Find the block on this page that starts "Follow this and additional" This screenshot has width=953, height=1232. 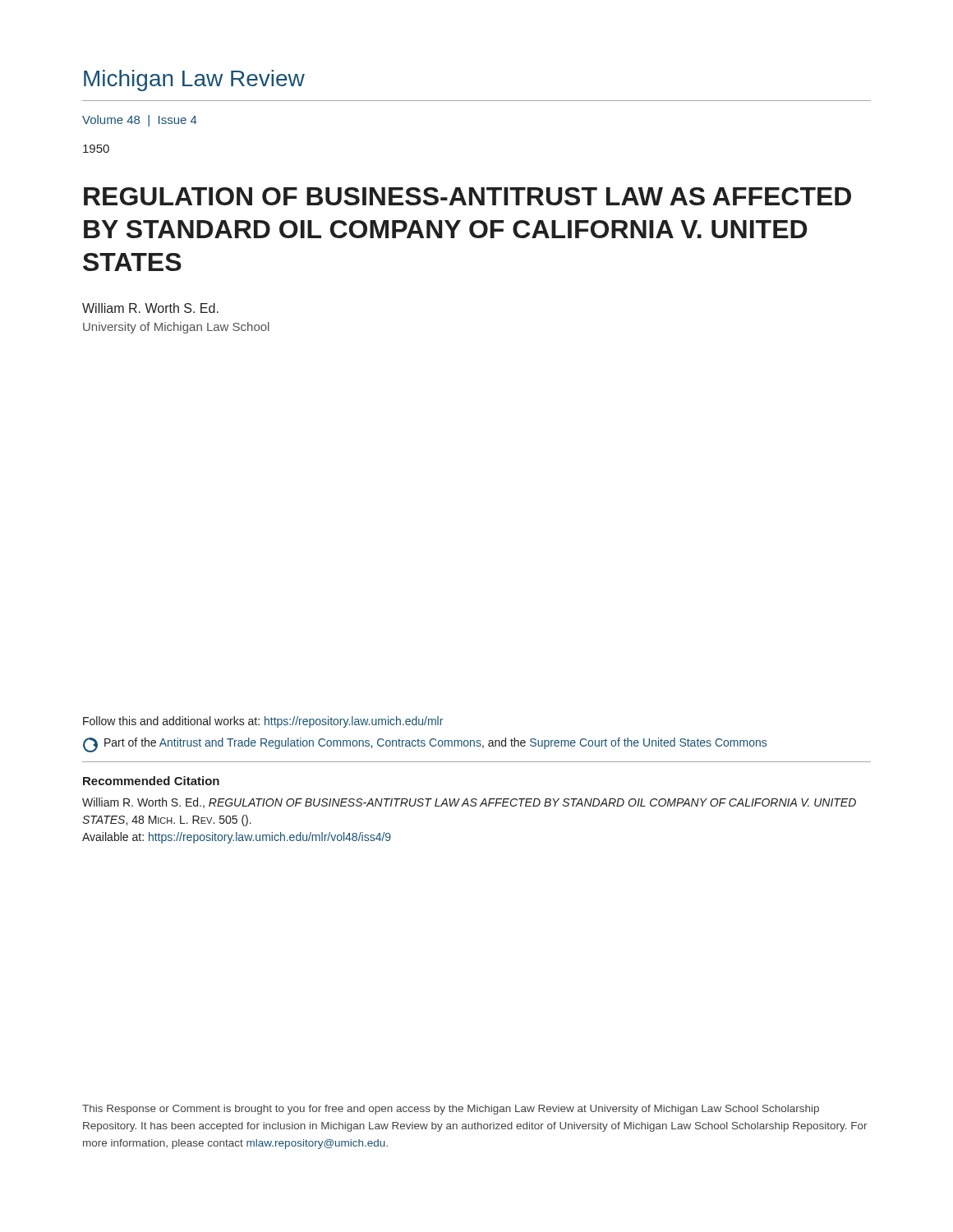pyautogui.click(x=263, y=722)
